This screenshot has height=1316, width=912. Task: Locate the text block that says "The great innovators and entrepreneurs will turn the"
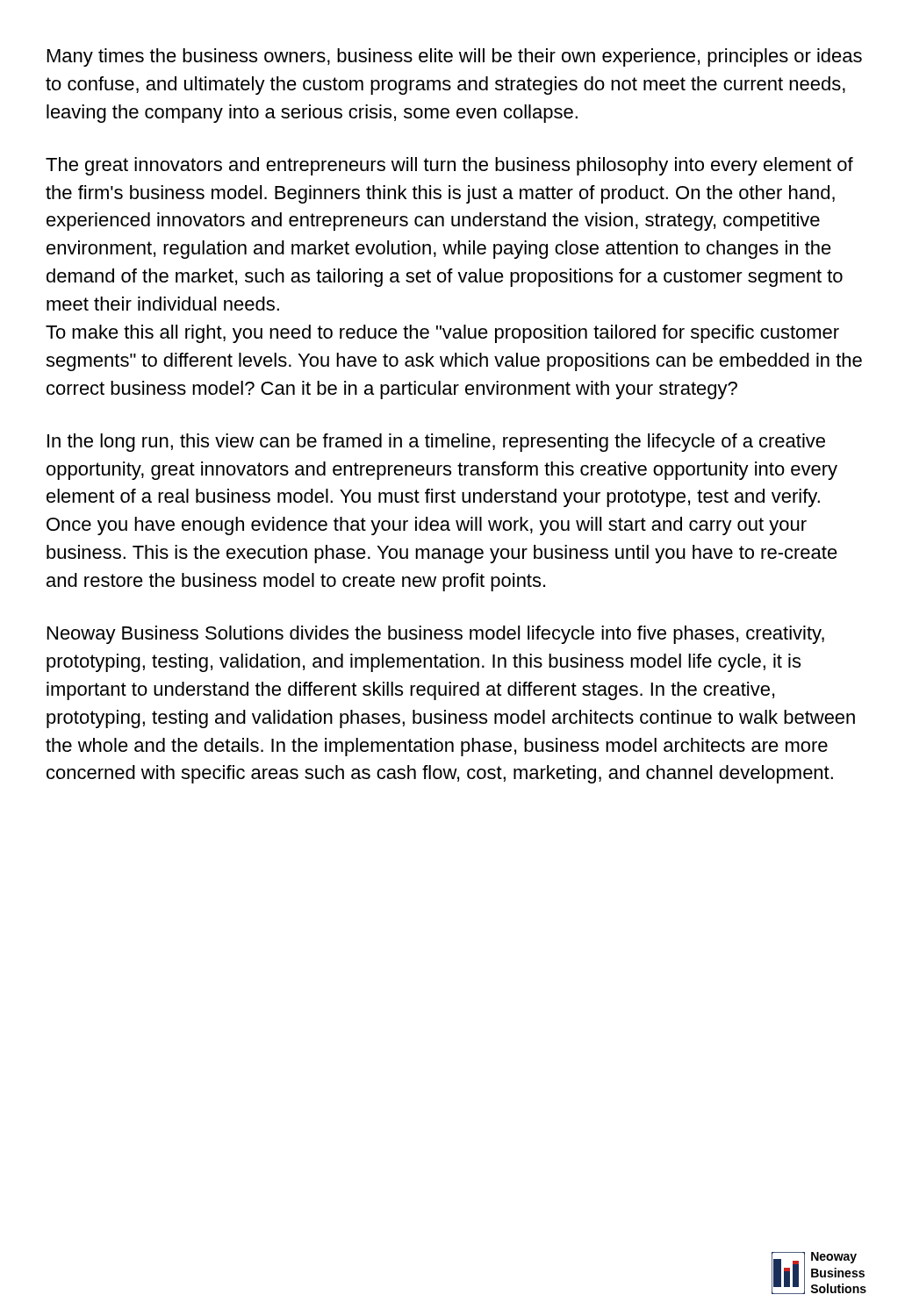click(454, 276)
